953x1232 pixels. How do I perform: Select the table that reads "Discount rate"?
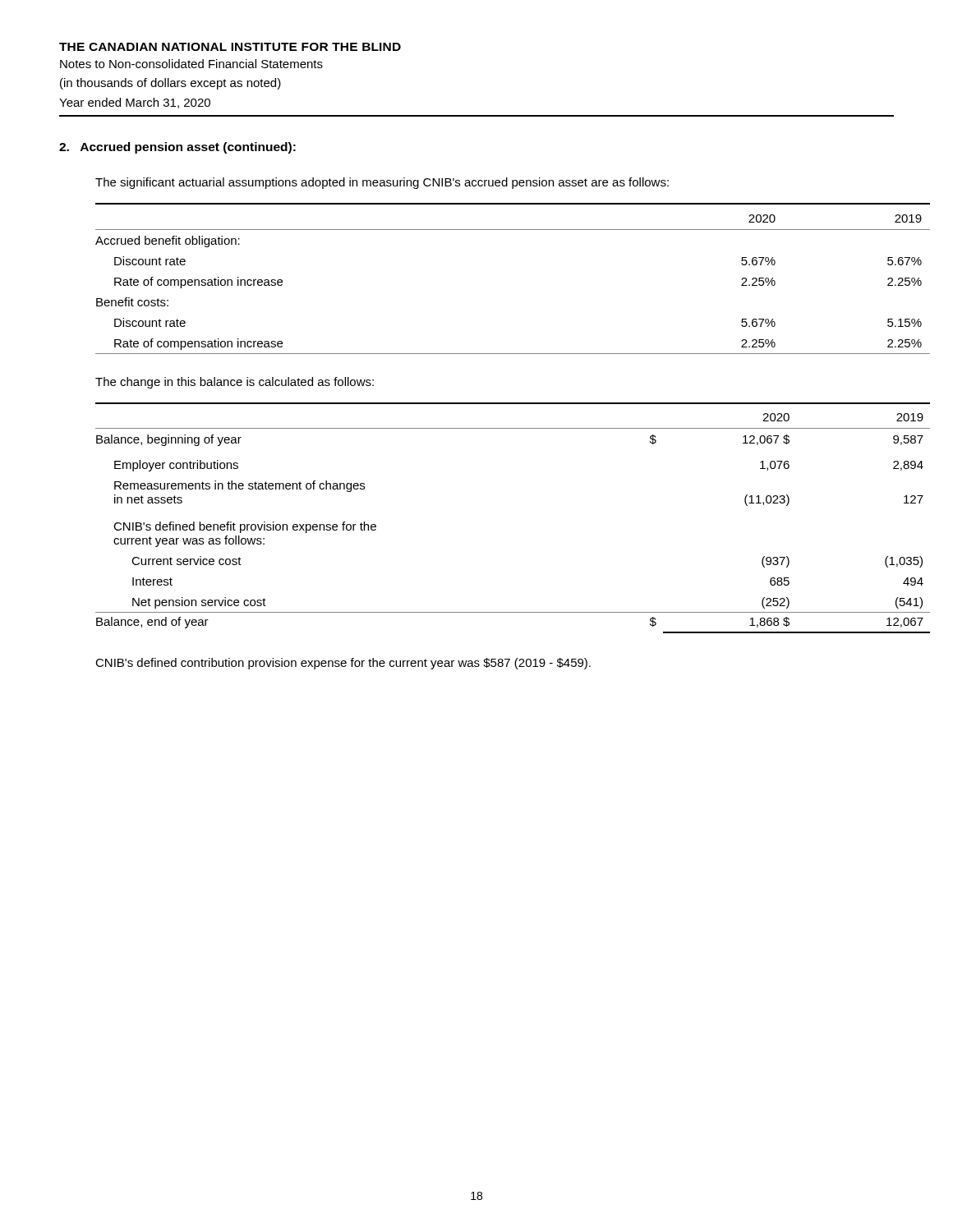tap(495, 278)
